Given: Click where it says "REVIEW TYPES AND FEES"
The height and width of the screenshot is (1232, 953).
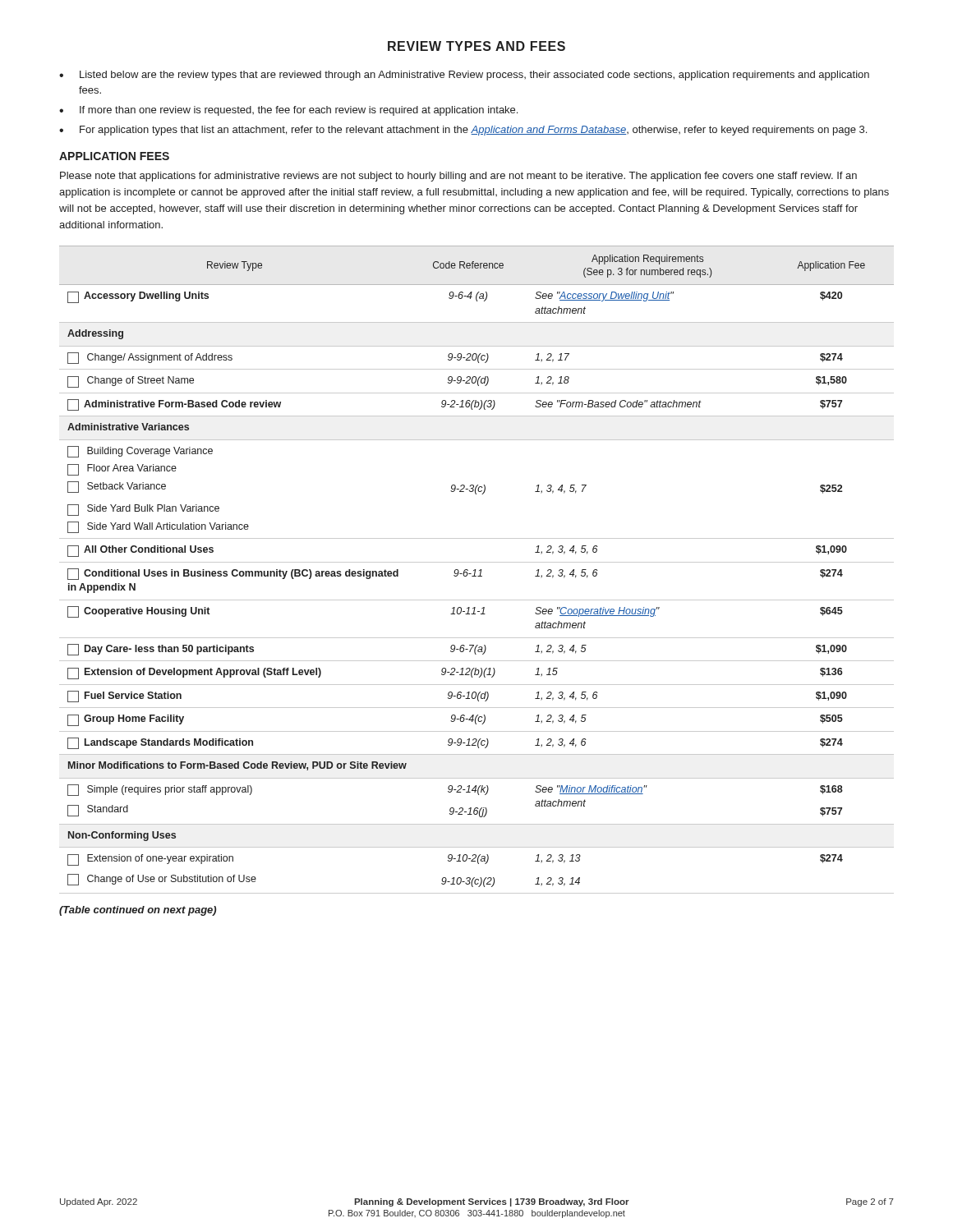Looking at the screenshot, I should point(476,47).
